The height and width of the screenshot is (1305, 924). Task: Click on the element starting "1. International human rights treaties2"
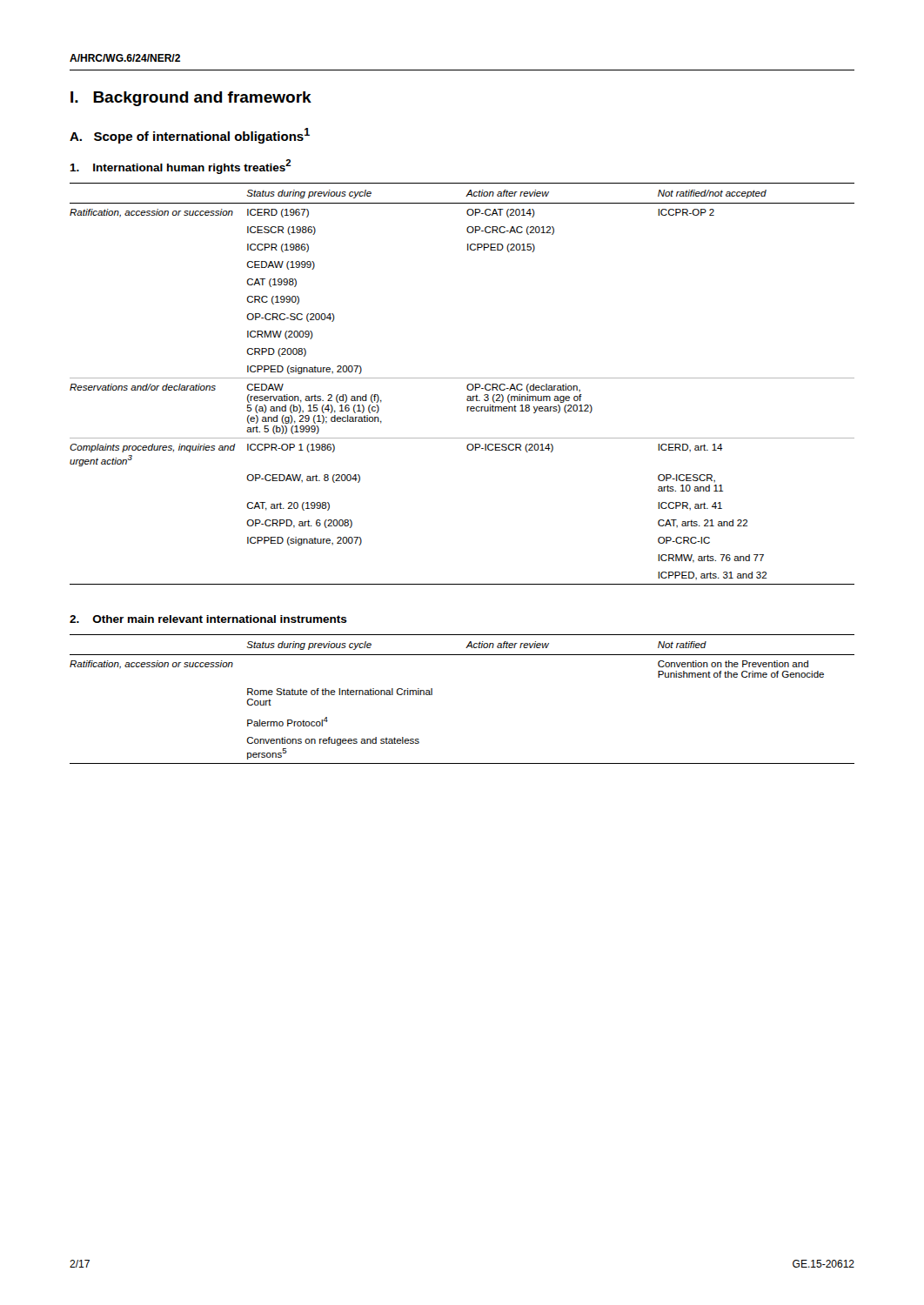pos(180,166)
